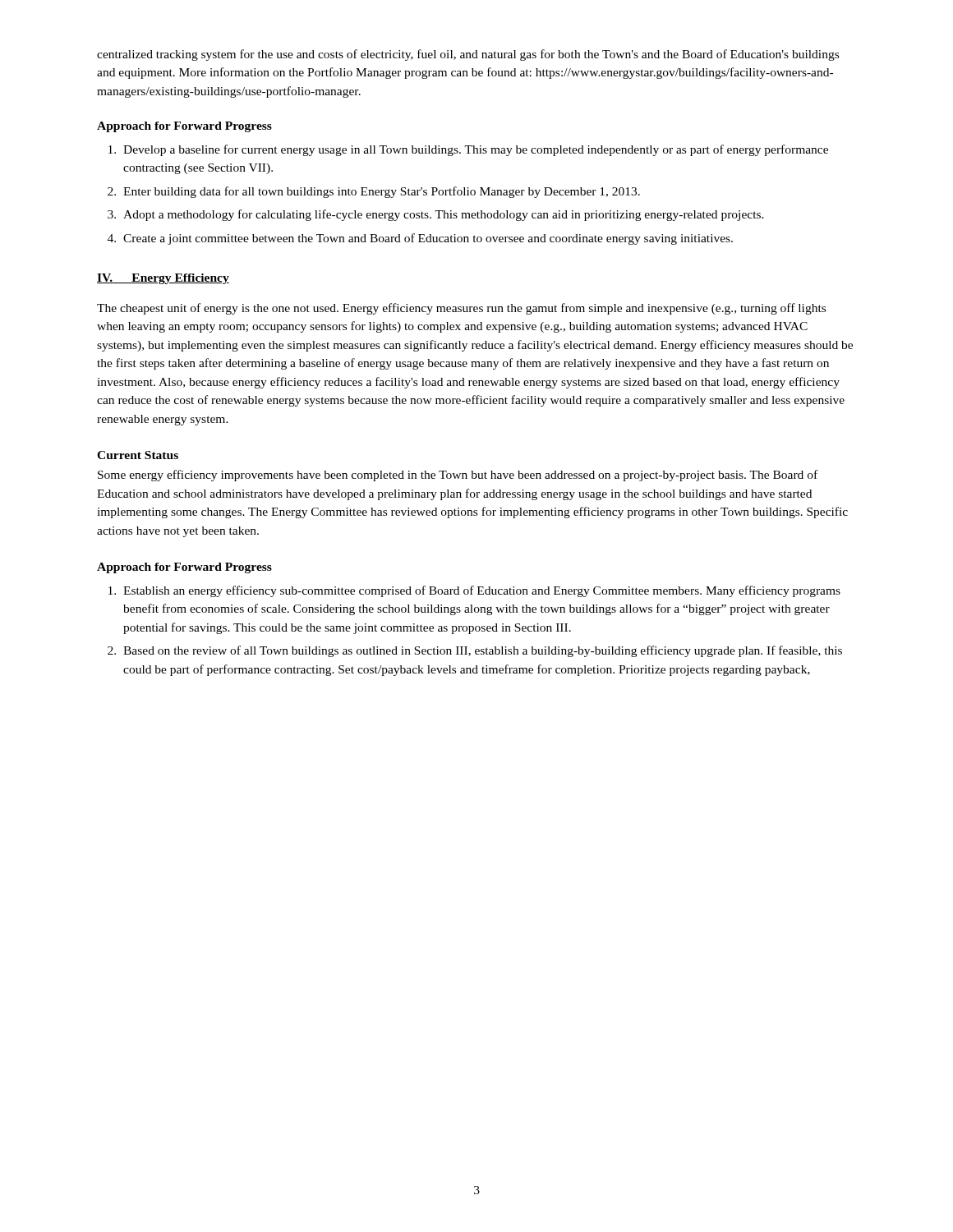Locate the section header that reads "Current Status"
The width and height of the screenshot is (953, 1232).
pyautogui.click(x=138, y=455)
